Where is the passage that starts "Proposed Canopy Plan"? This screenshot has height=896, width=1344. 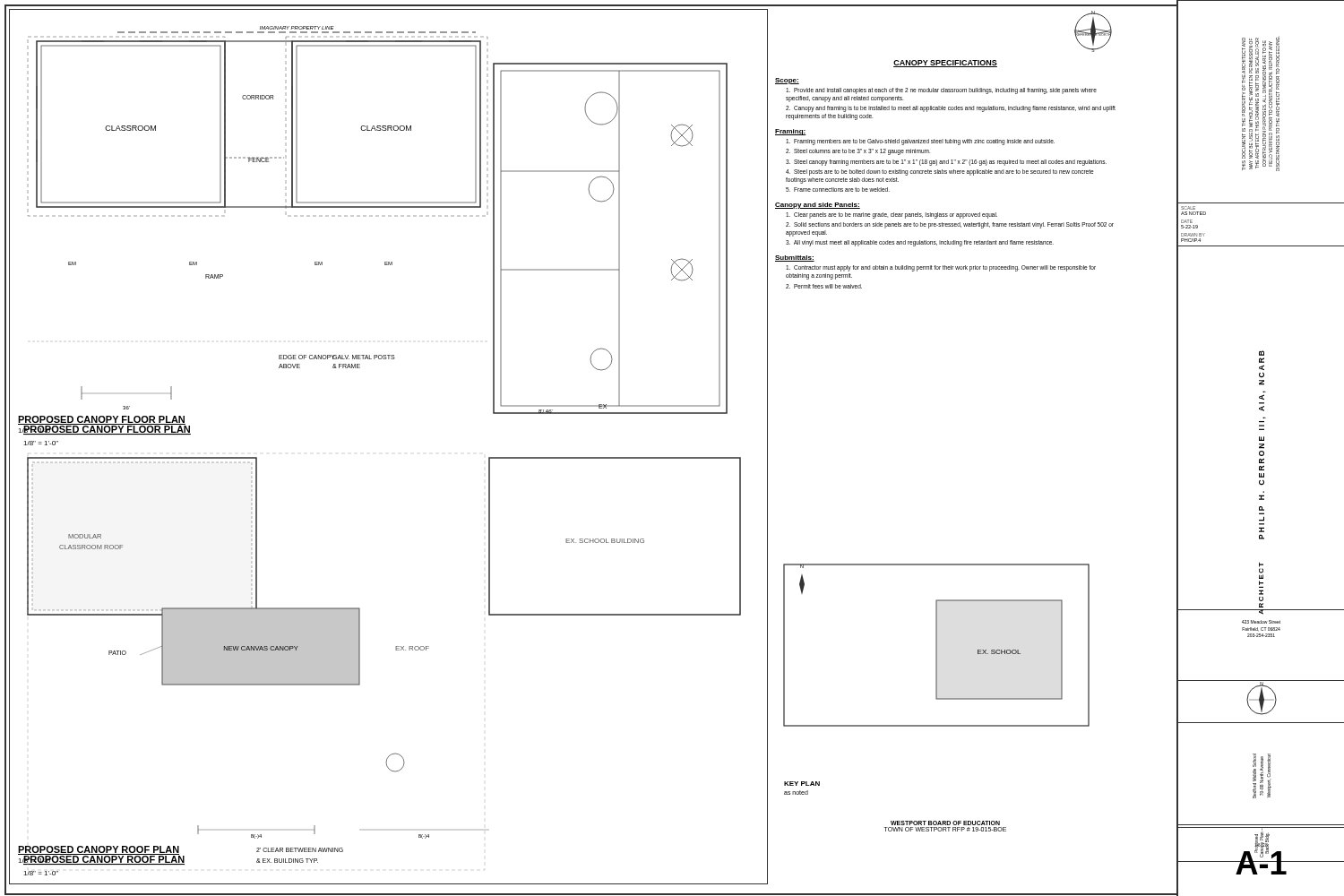1261,843
